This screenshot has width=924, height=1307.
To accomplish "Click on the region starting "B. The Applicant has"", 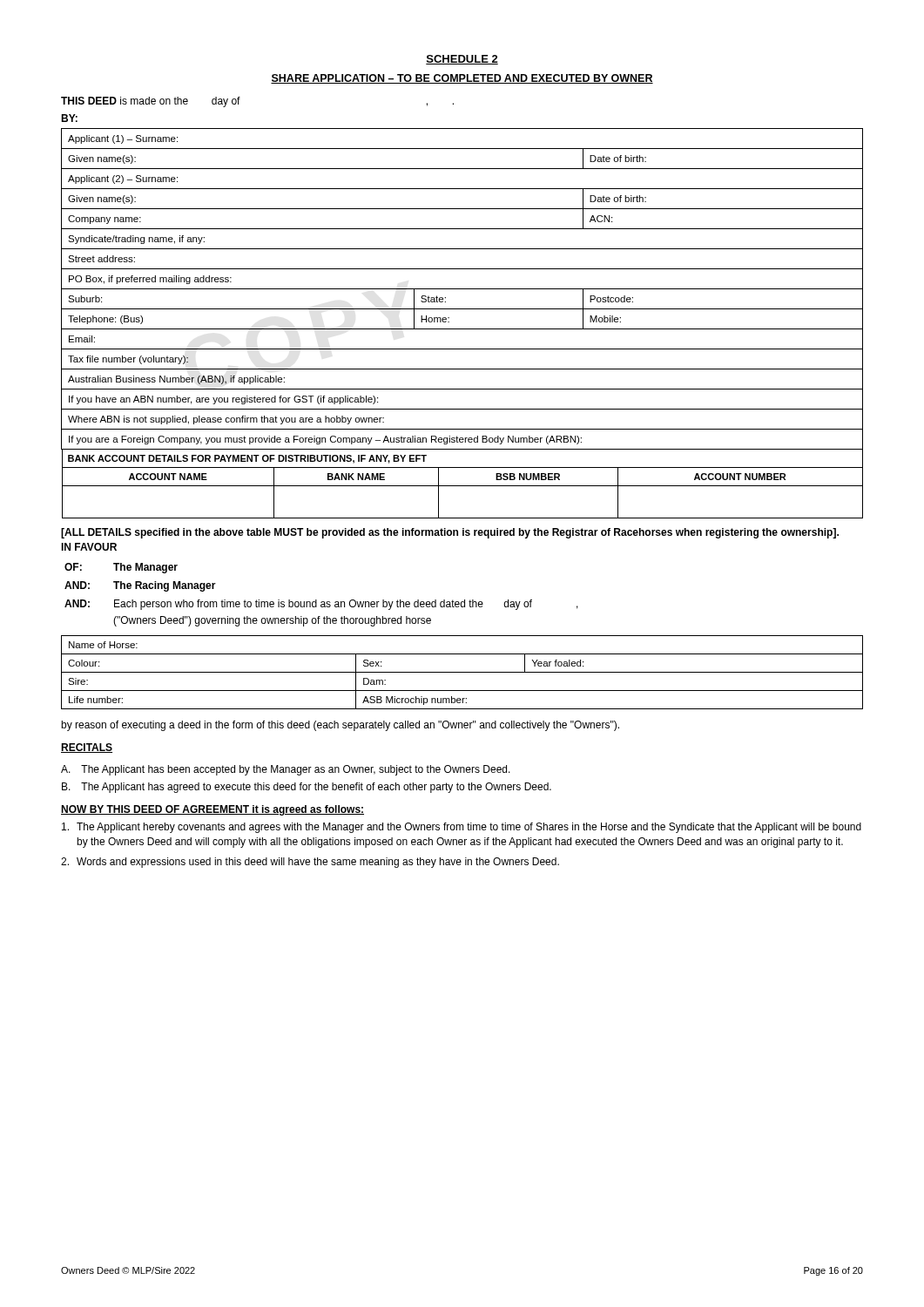I will tap(306, 787).
